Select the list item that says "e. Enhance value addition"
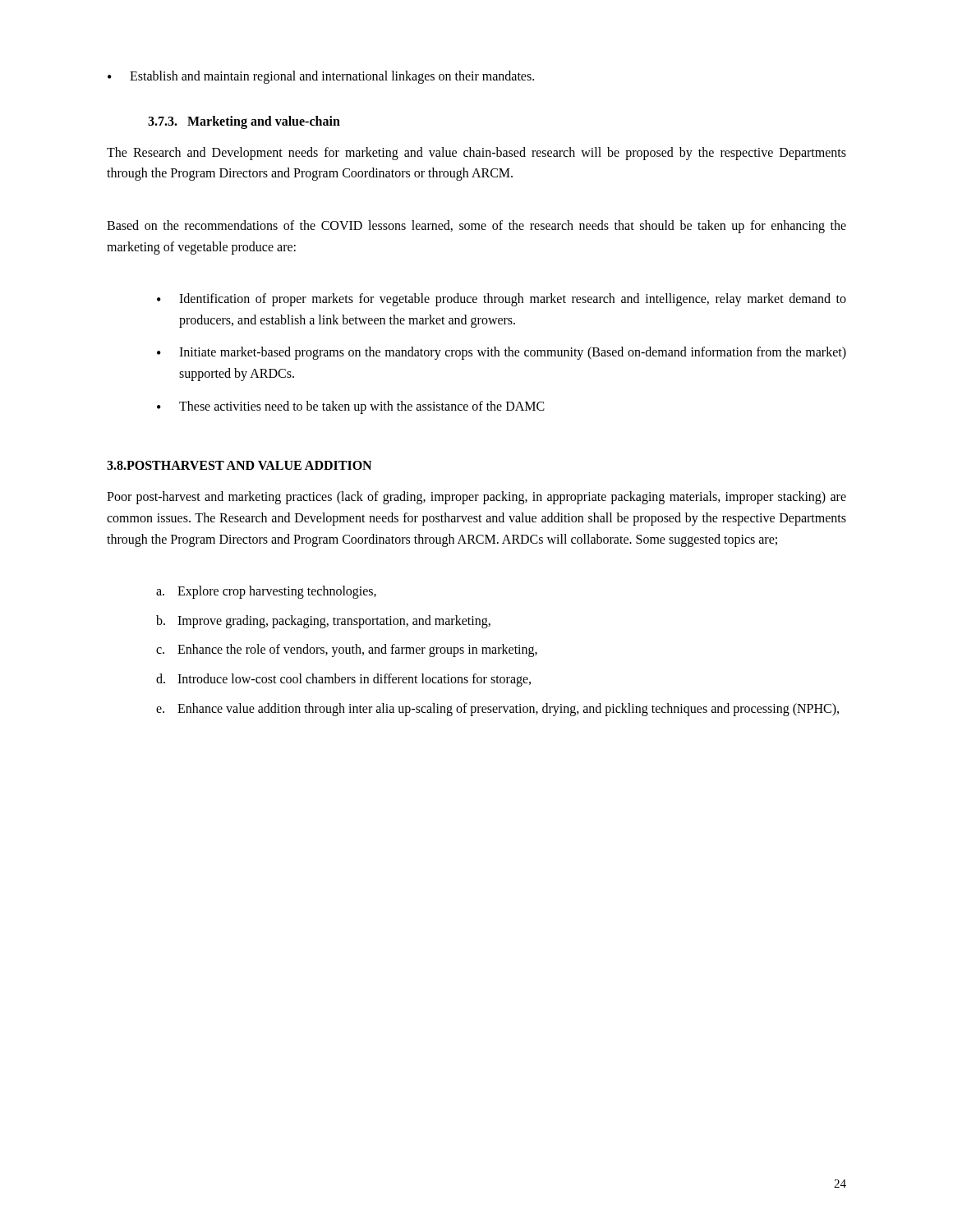The width and height of the screenshot is (953, 1232). click(x=501, y=708)
